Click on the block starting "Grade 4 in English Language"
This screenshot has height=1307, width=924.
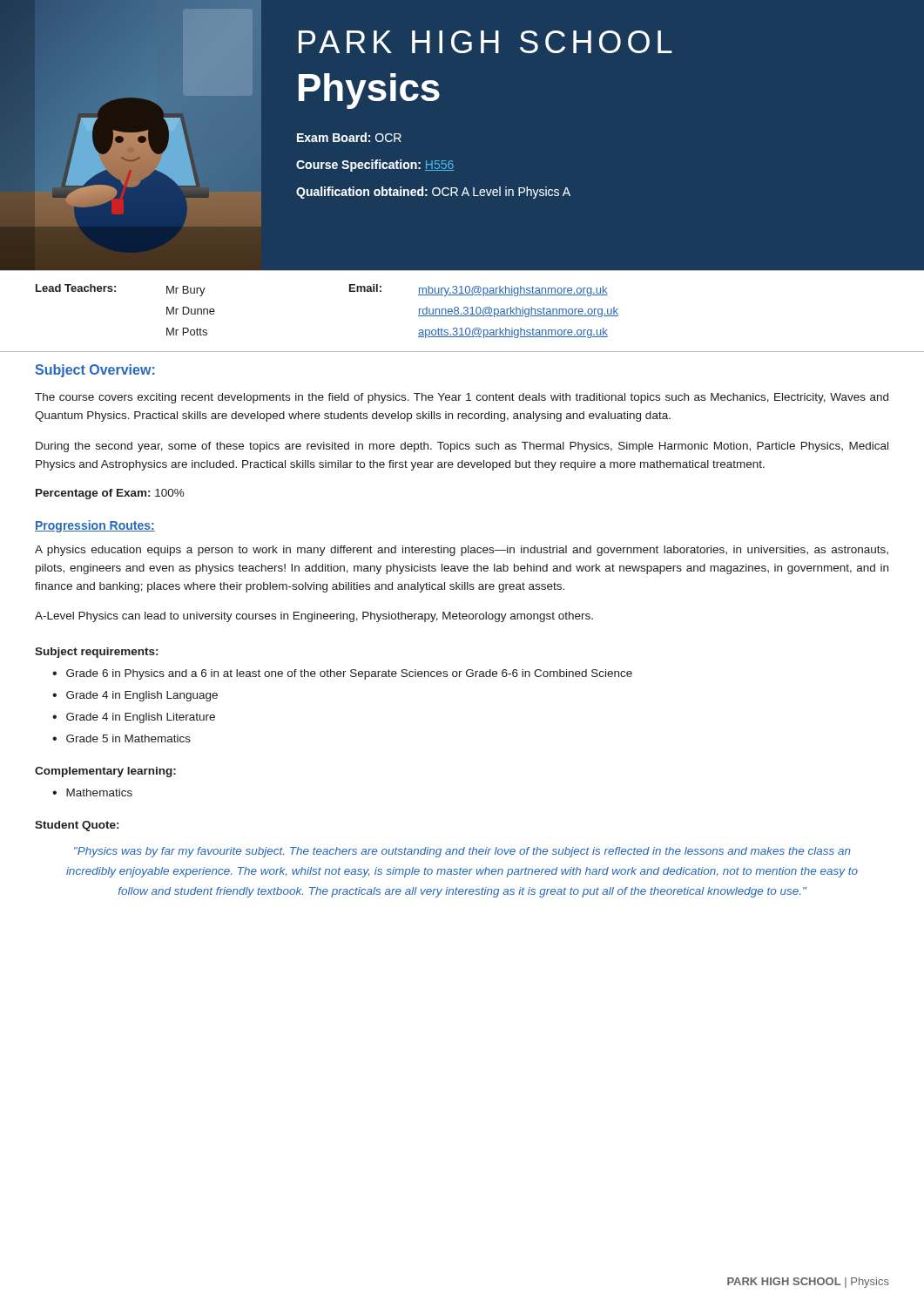tap(142, 695)
